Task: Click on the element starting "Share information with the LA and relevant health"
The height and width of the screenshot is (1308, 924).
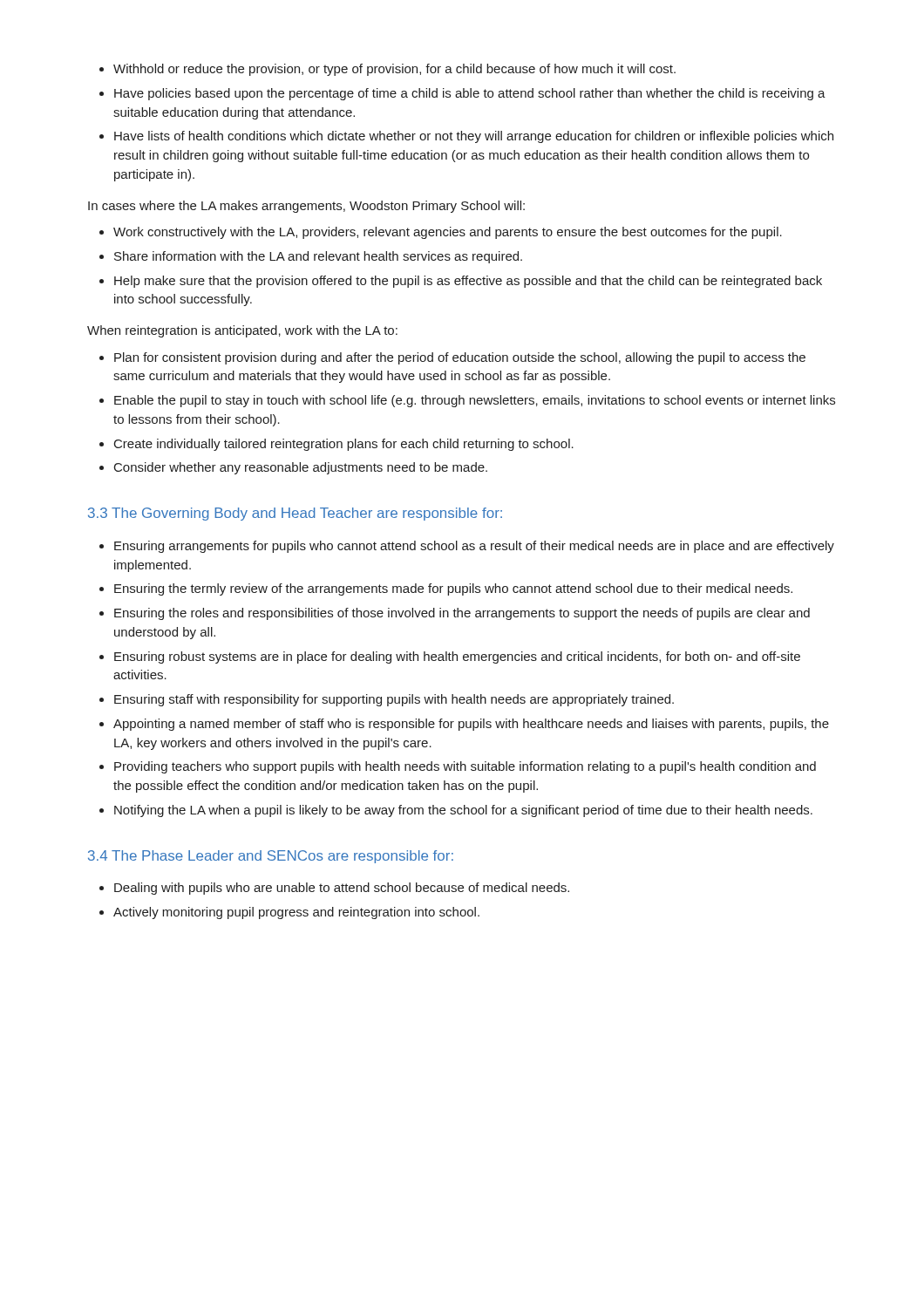Action: [x=318, y=256]
